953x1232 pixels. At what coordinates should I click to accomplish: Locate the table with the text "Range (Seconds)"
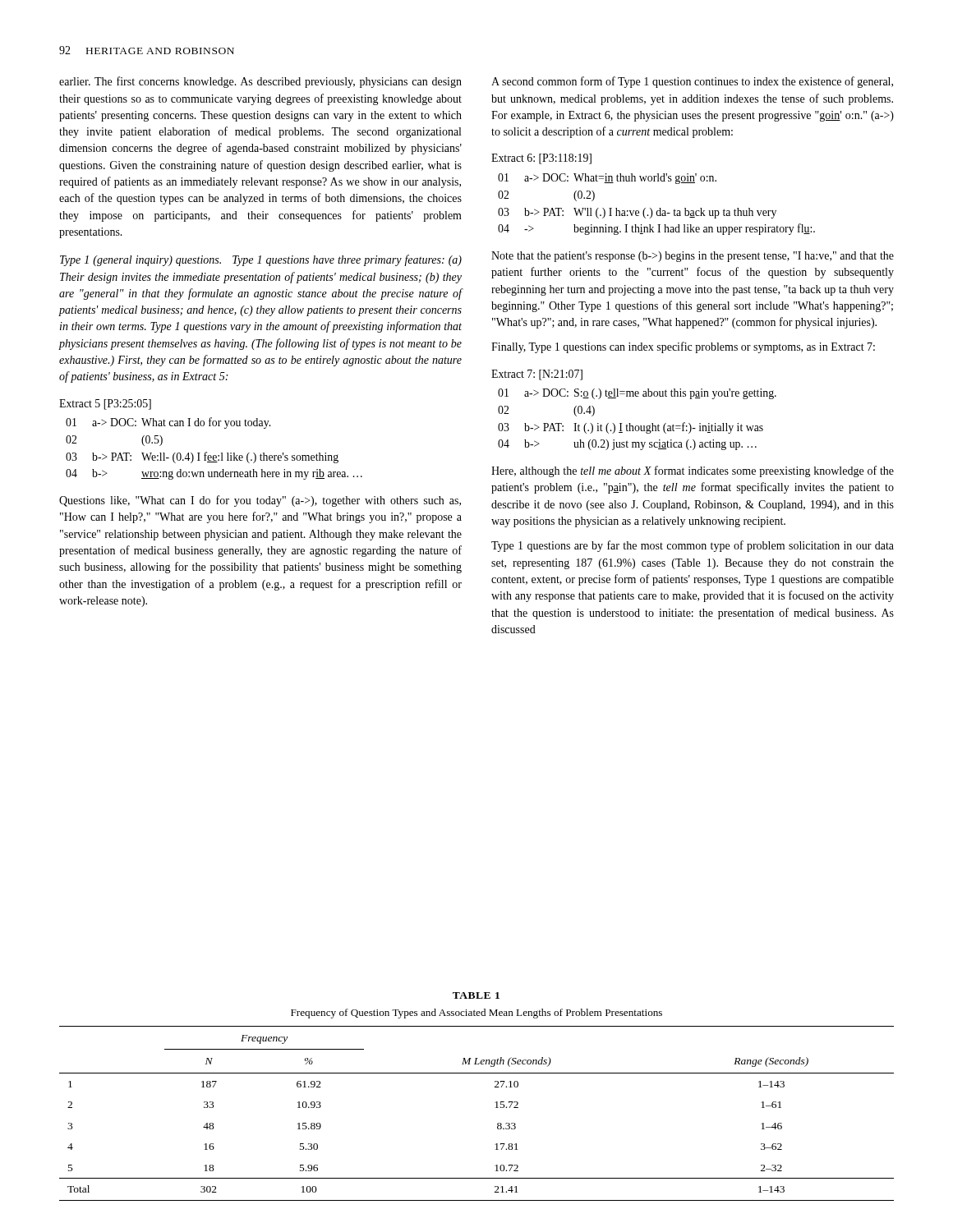pyautogui.click(x=476, y=1094)
